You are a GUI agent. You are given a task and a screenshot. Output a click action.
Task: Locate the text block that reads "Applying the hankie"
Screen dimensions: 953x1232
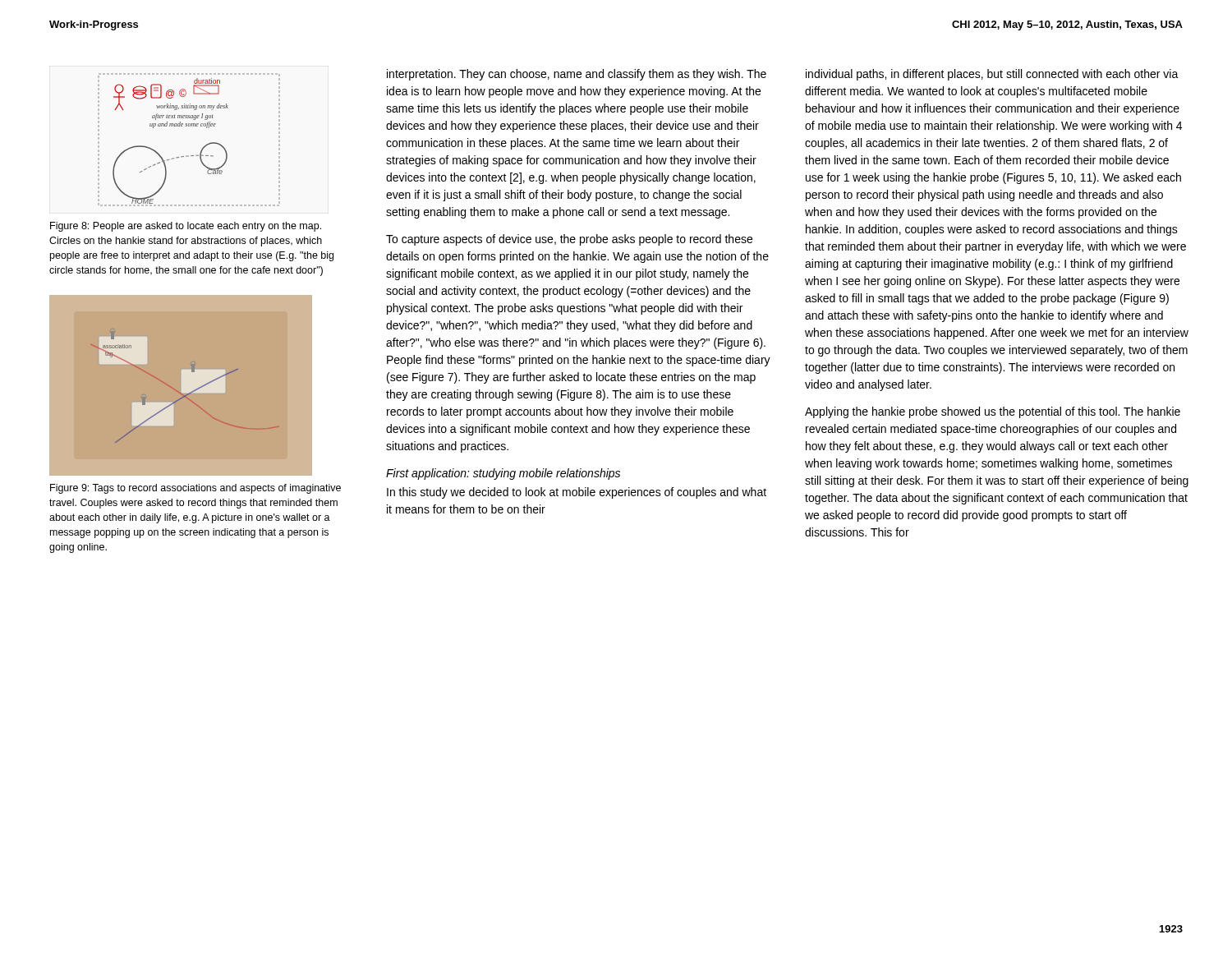coord(998,472)
